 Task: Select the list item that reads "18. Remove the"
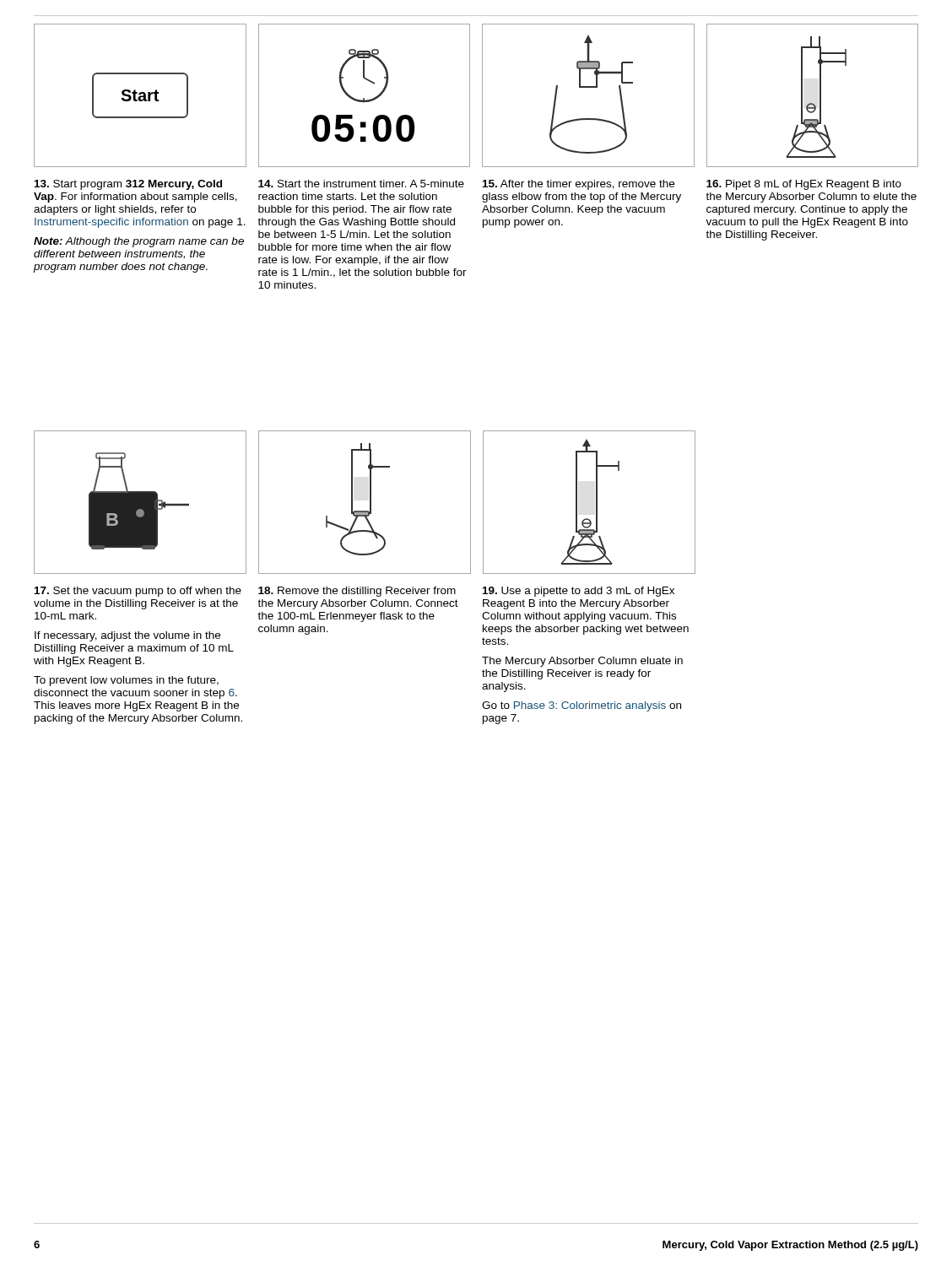[x=364, y=609]
